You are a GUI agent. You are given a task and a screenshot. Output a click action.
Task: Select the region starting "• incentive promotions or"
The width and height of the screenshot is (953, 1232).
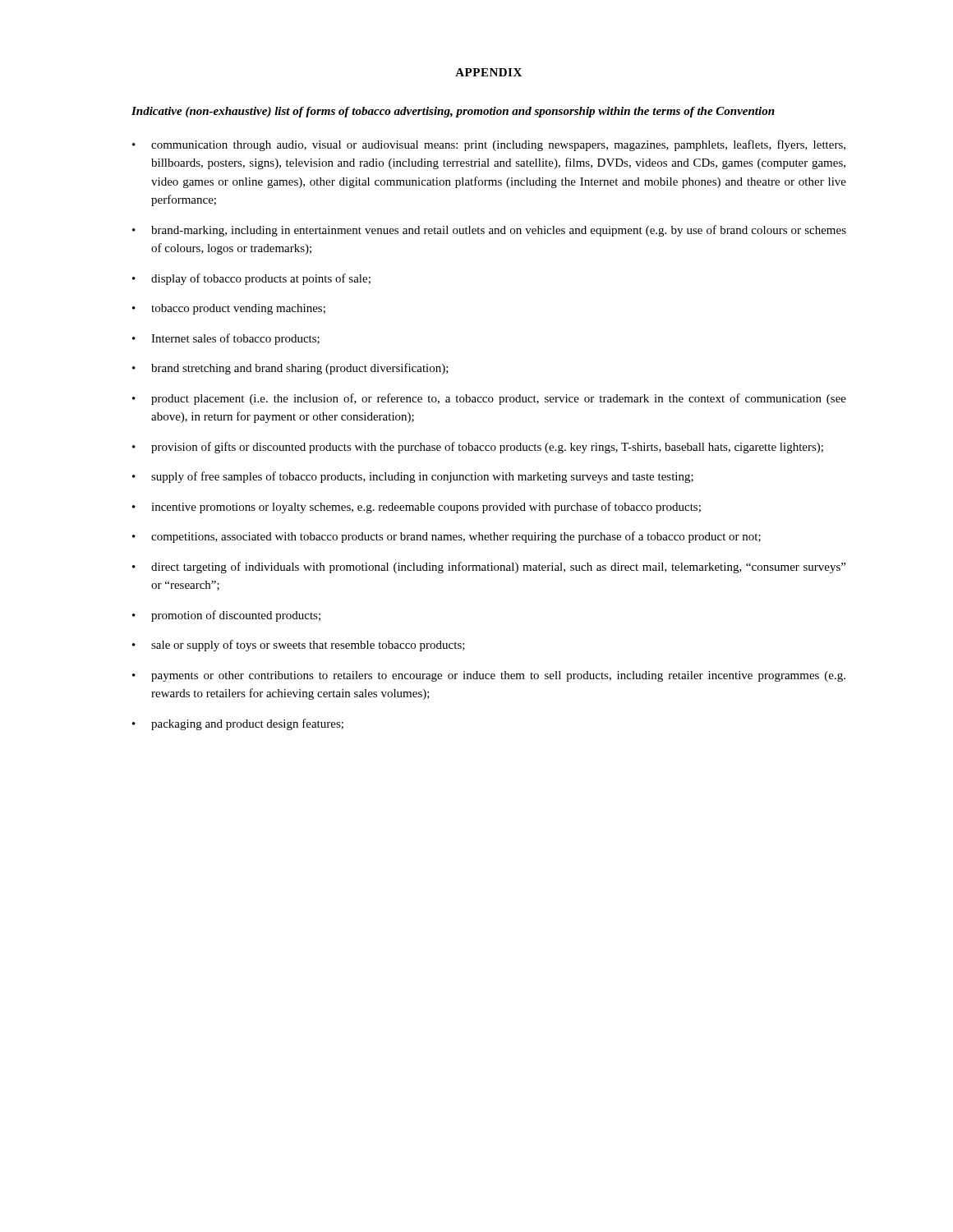click(489, 507)
